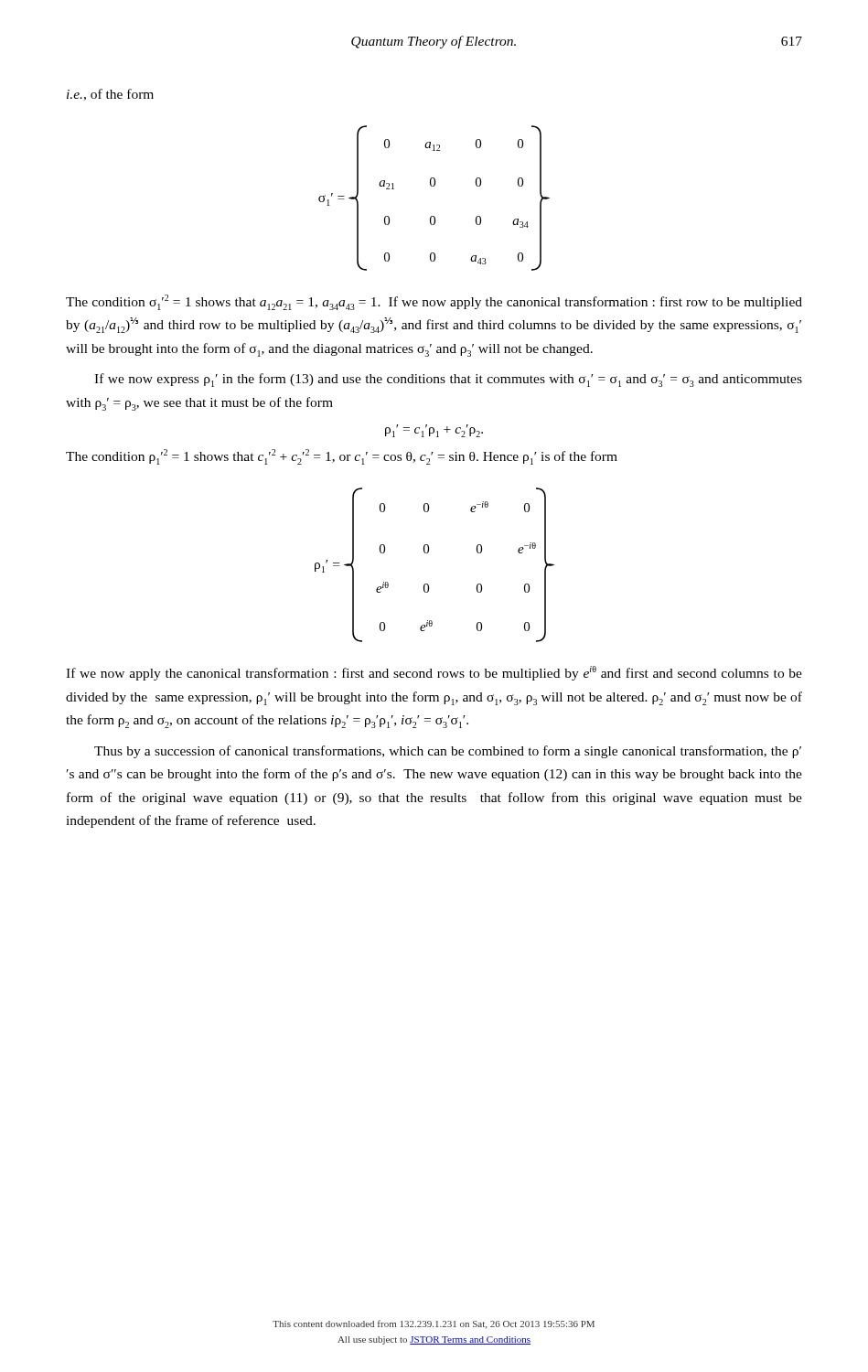Locate the text block with the text "The condition ρ1′2 = 1 shows that"
Screen dimensions: 1372x868
tap(342, 457)
